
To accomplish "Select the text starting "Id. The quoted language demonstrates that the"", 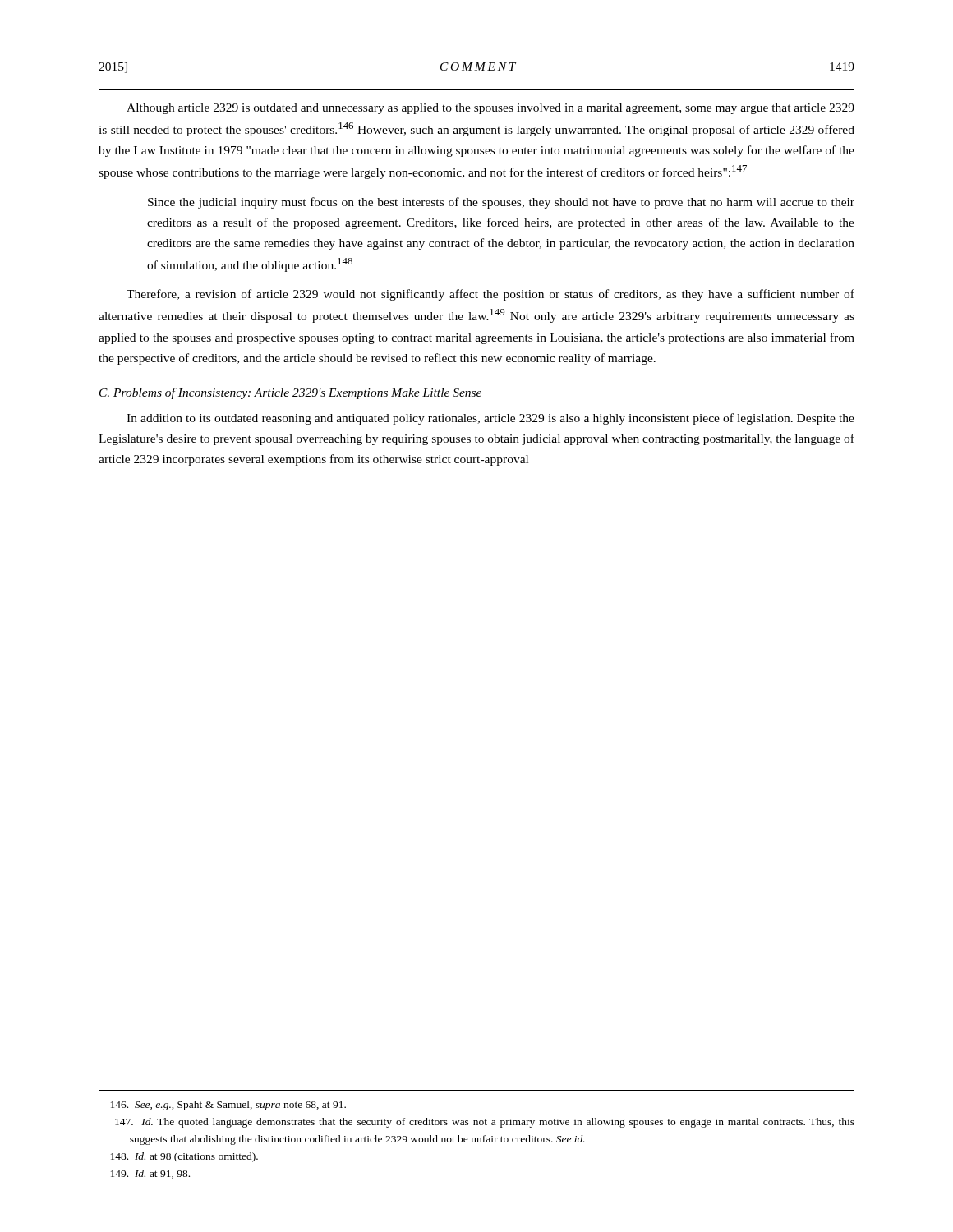I will [x=476, y=1131].
